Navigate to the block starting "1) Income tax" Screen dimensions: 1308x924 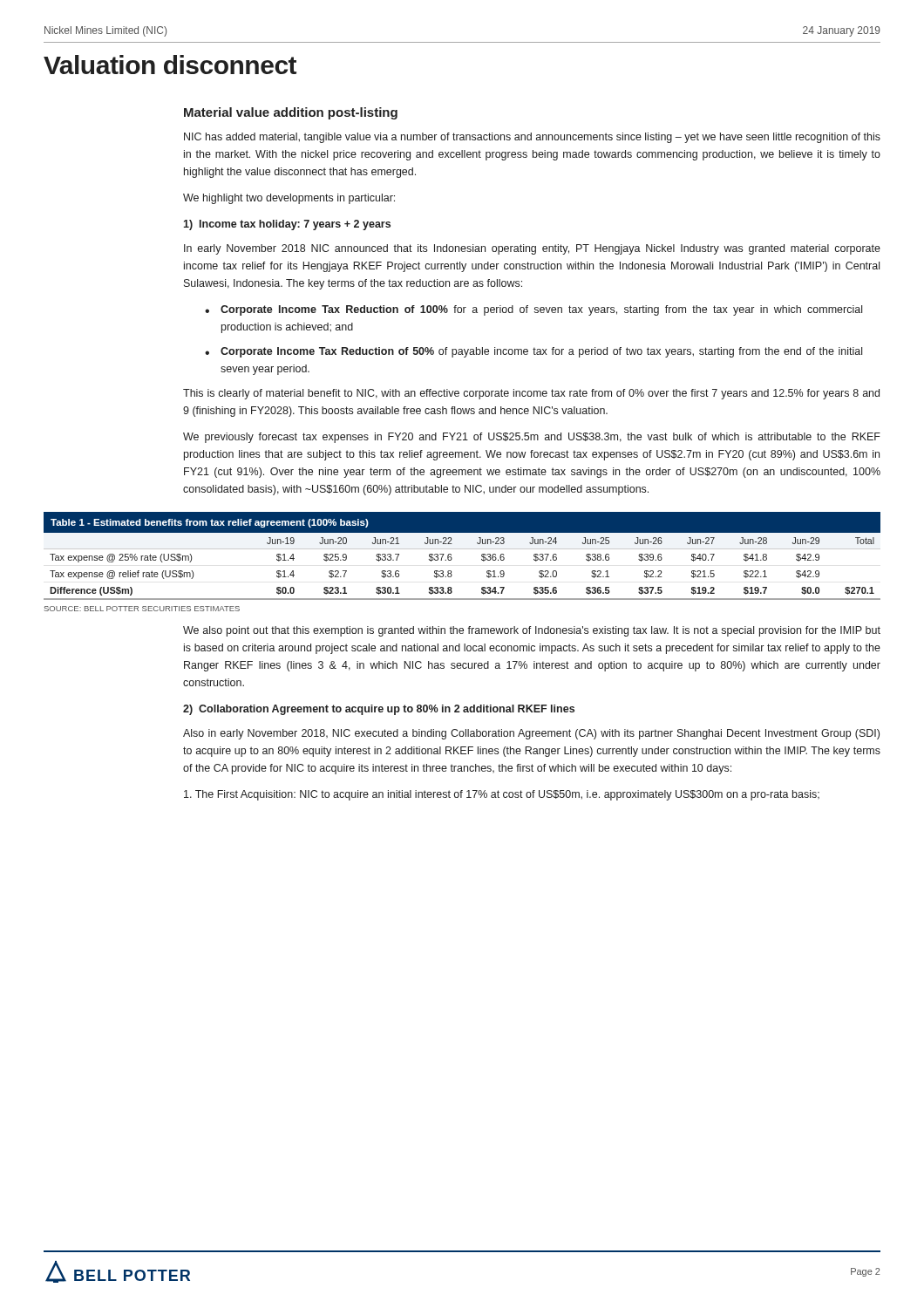pyautogui.click(x=287, y=224)
